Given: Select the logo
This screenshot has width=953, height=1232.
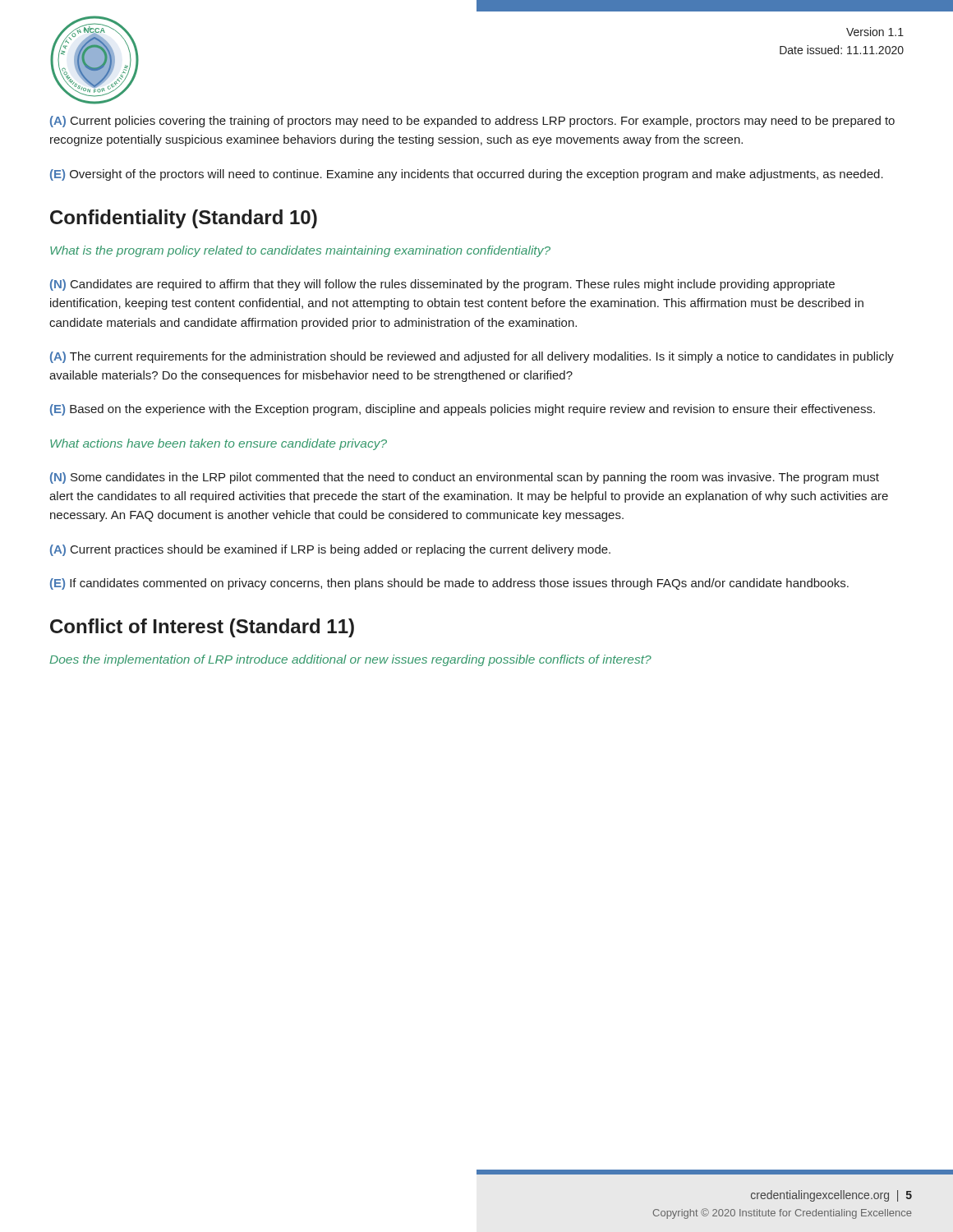Looking at the screenshot, I should click(94, 60).
